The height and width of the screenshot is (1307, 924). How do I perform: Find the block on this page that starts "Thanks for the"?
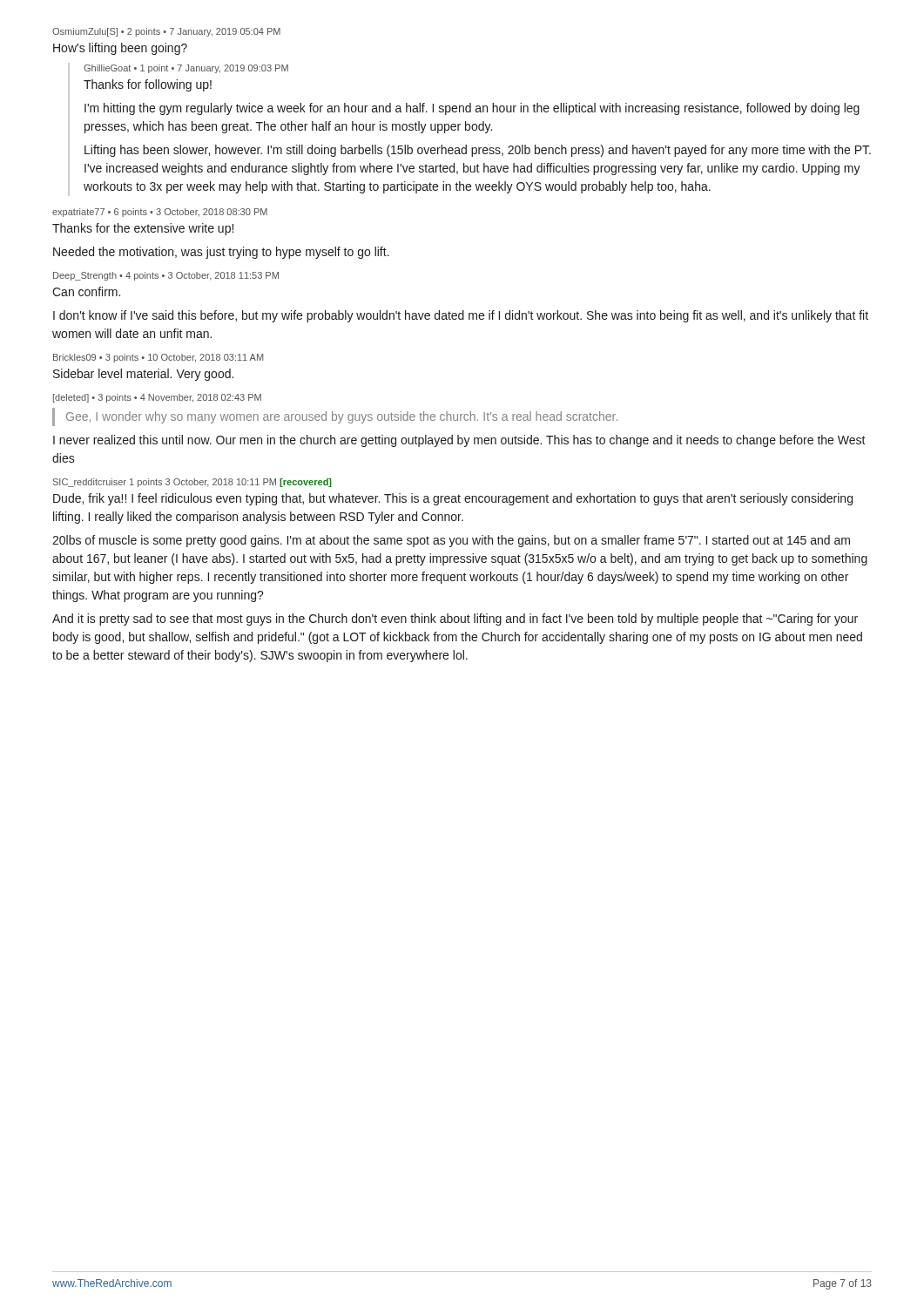143,229
